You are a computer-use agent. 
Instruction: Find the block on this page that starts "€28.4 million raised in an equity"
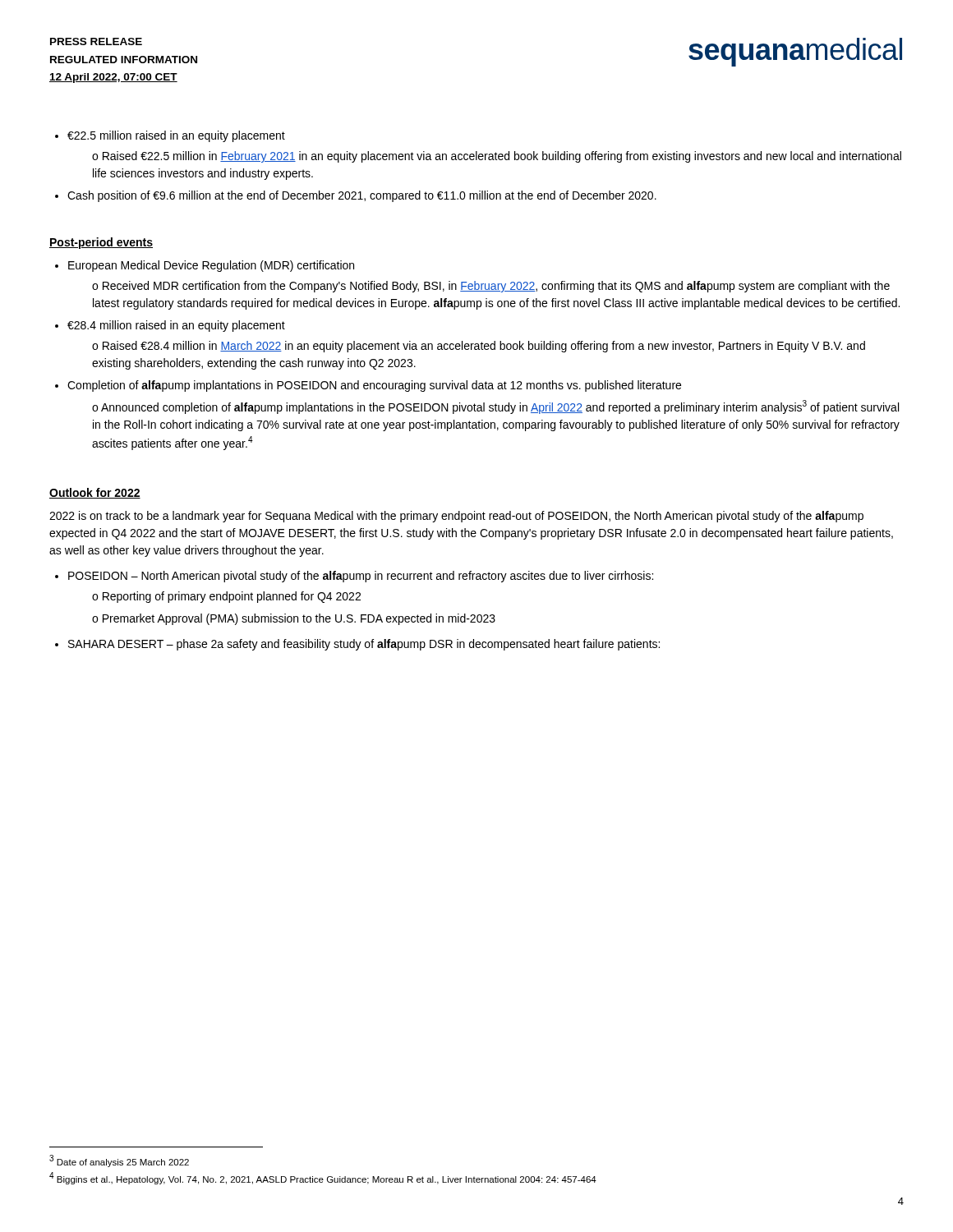pos(486,345)
